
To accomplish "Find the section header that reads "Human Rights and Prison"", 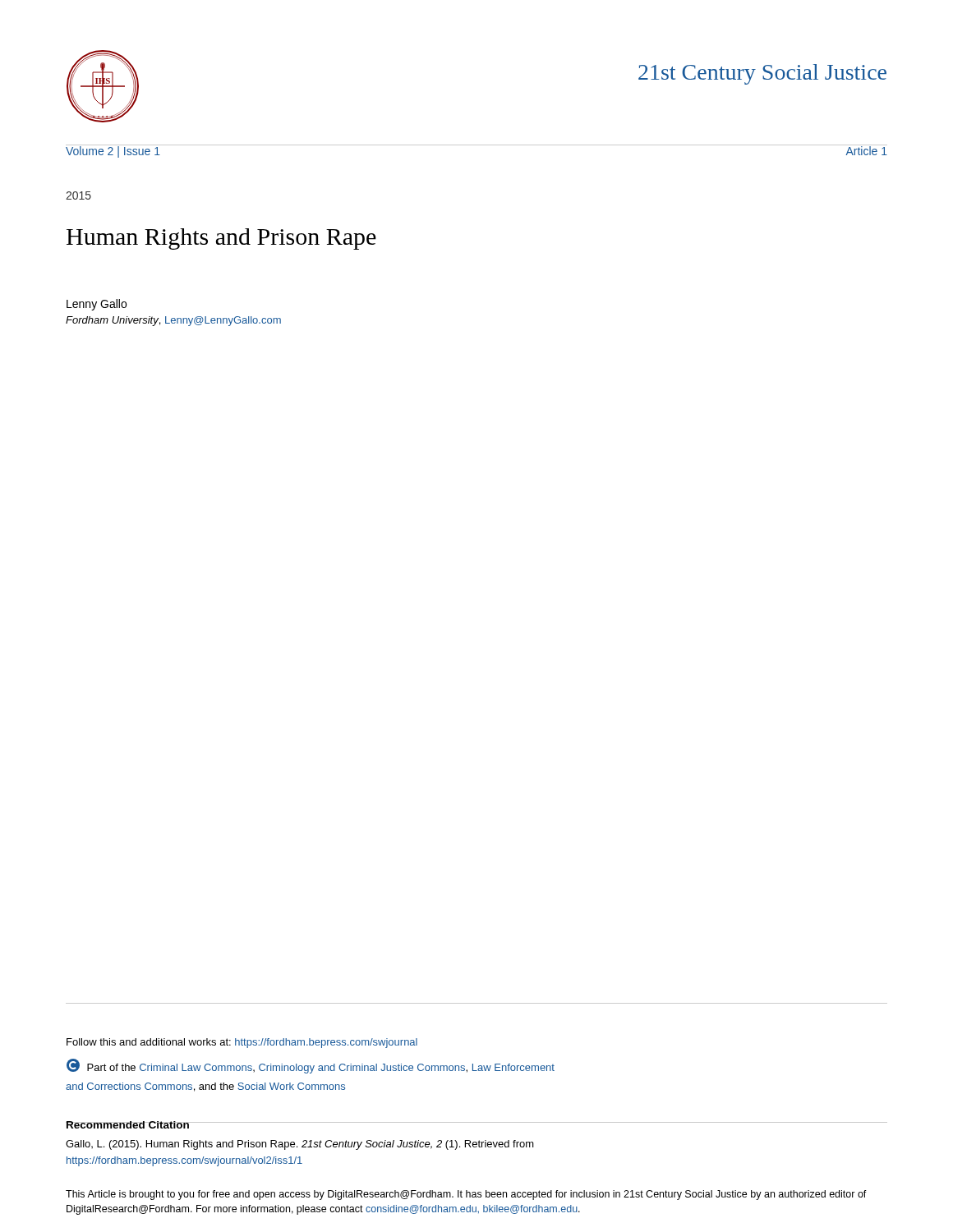I will tap(221, 239).
